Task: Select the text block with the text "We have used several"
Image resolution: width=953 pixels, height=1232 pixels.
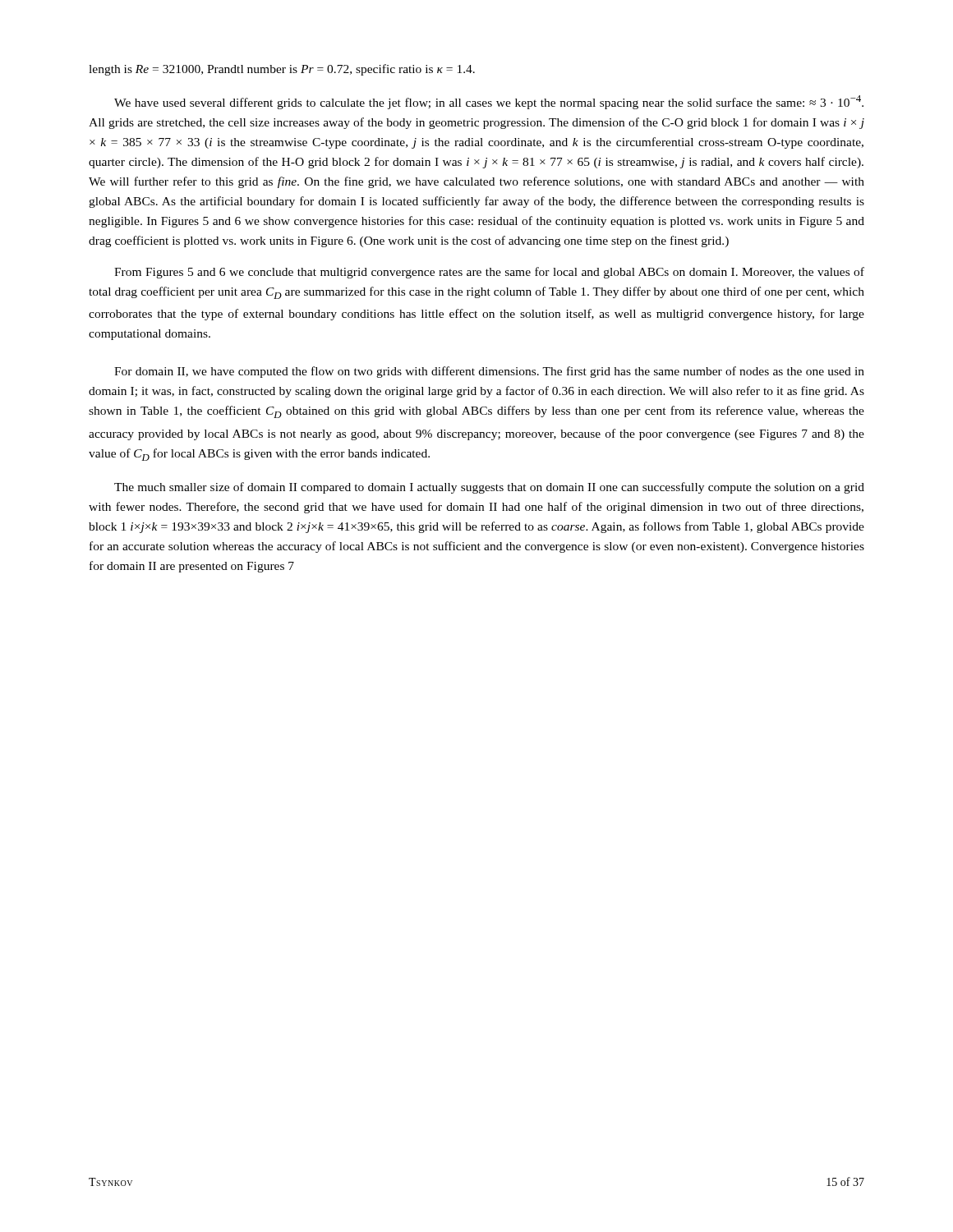Action: coord(476,171)
